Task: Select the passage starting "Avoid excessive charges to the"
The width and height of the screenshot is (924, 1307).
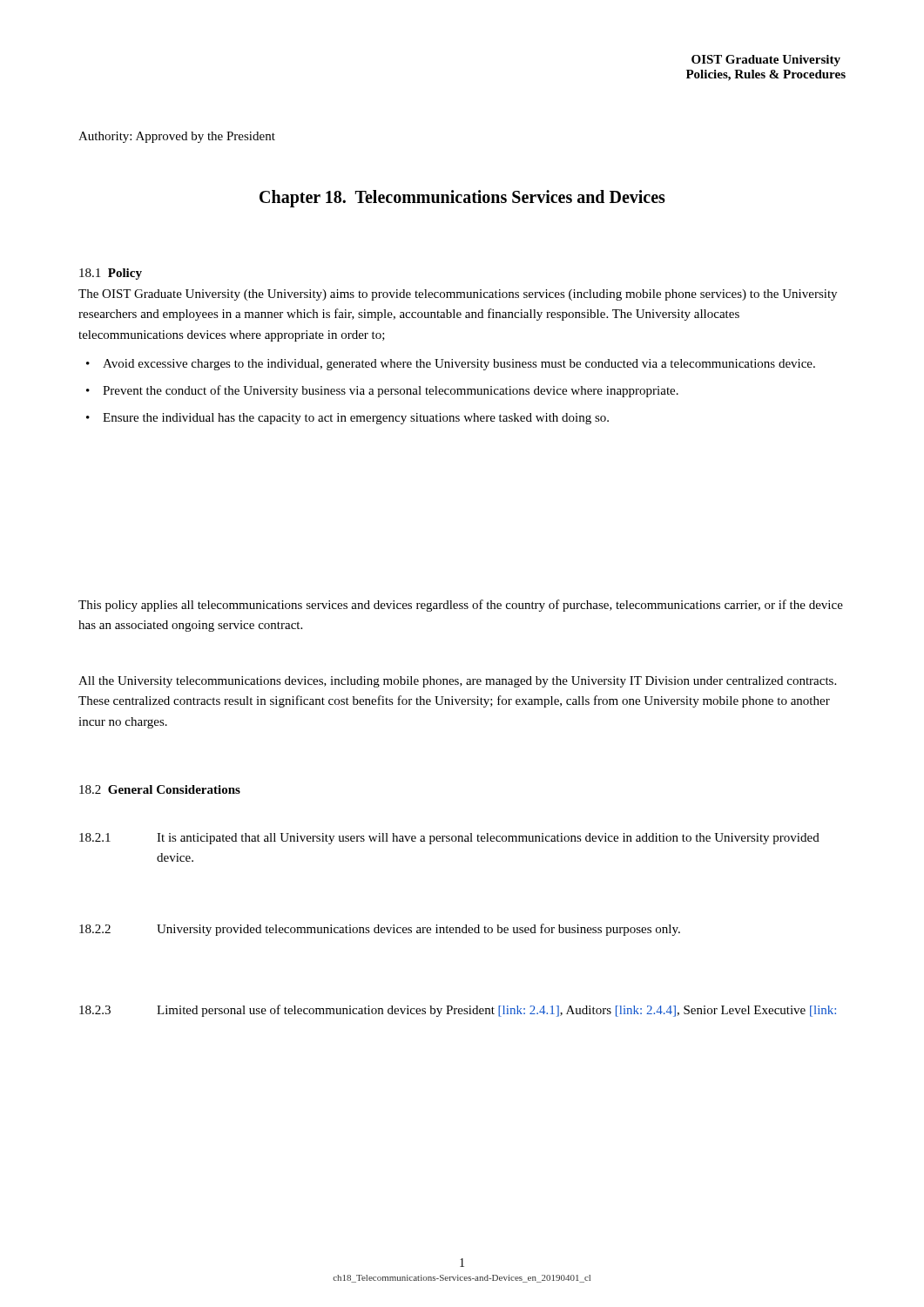Action: (x=459, y=363)
